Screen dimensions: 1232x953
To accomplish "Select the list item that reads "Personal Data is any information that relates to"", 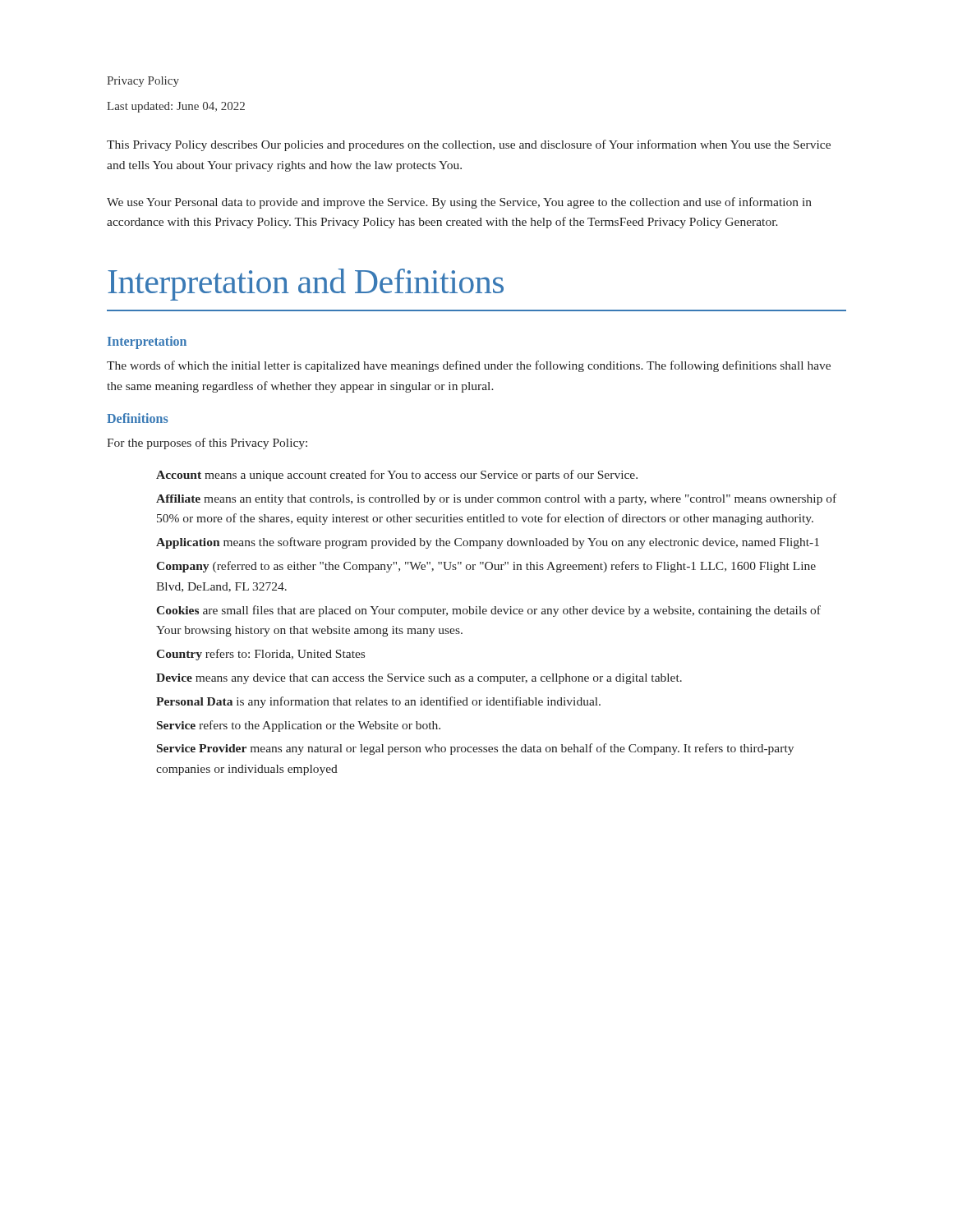I will pos(379,701).
